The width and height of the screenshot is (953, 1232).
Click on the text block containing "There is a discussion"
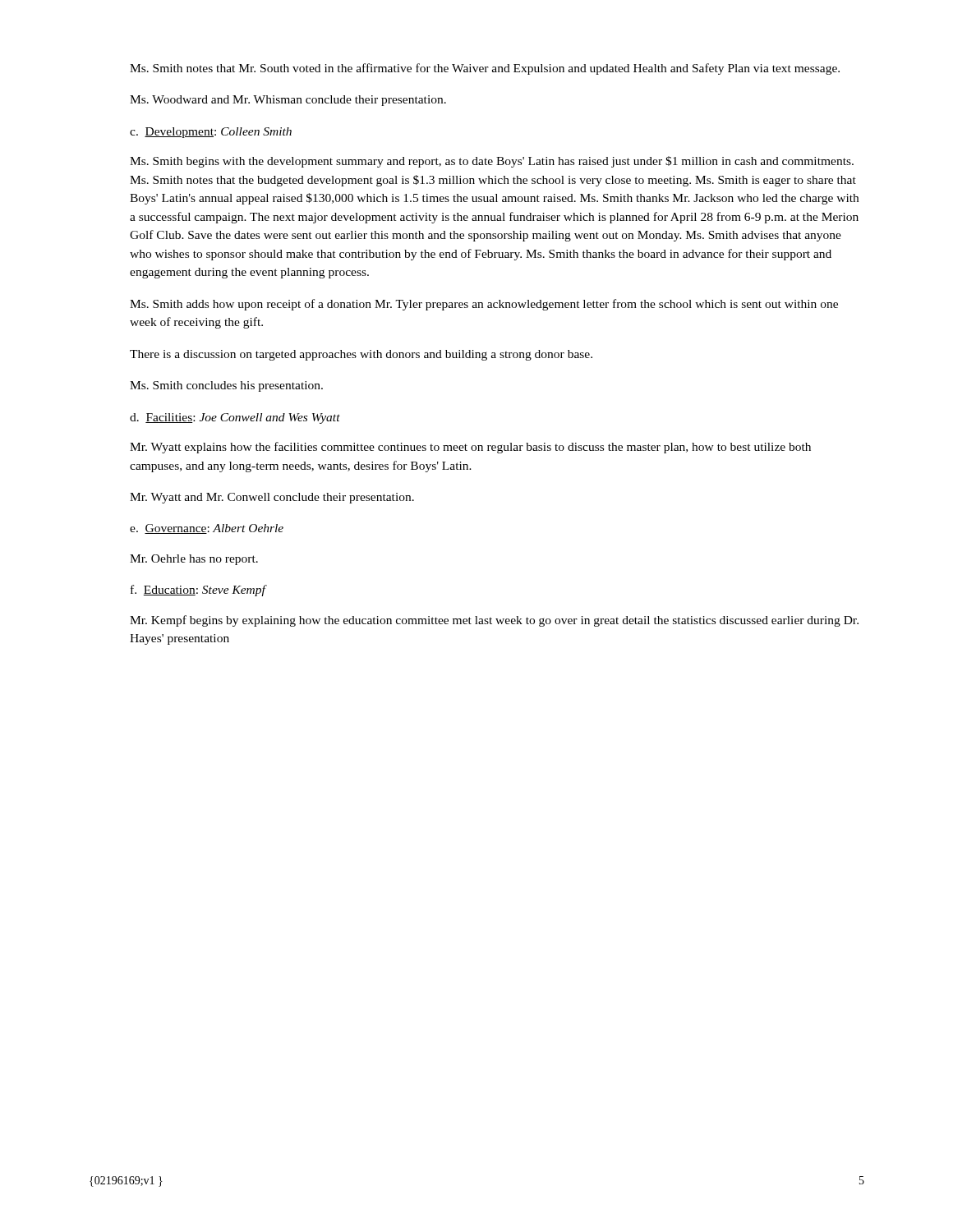point(497,354)
